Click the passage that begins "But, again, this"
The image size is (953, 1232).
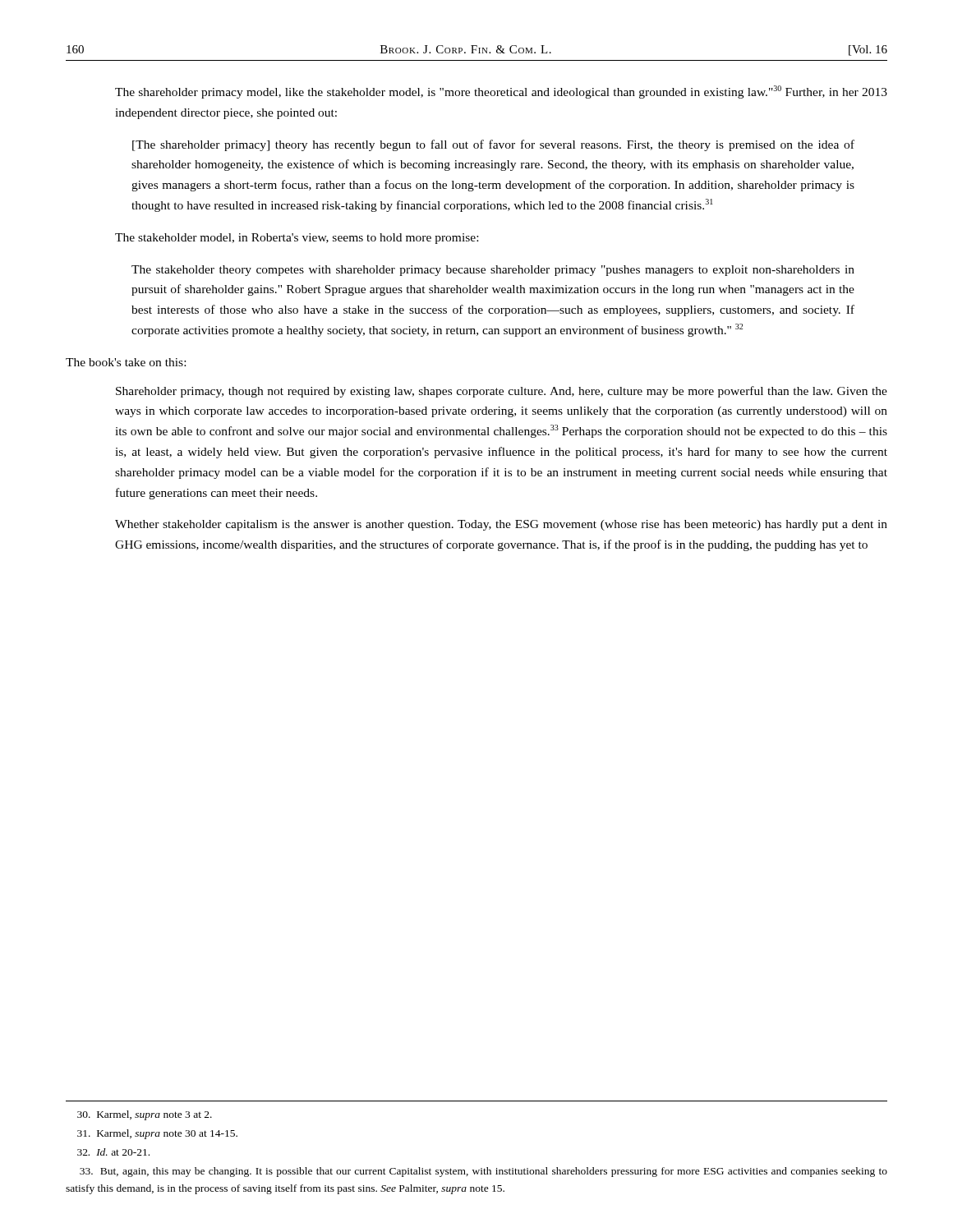[x=476, y=1180]
